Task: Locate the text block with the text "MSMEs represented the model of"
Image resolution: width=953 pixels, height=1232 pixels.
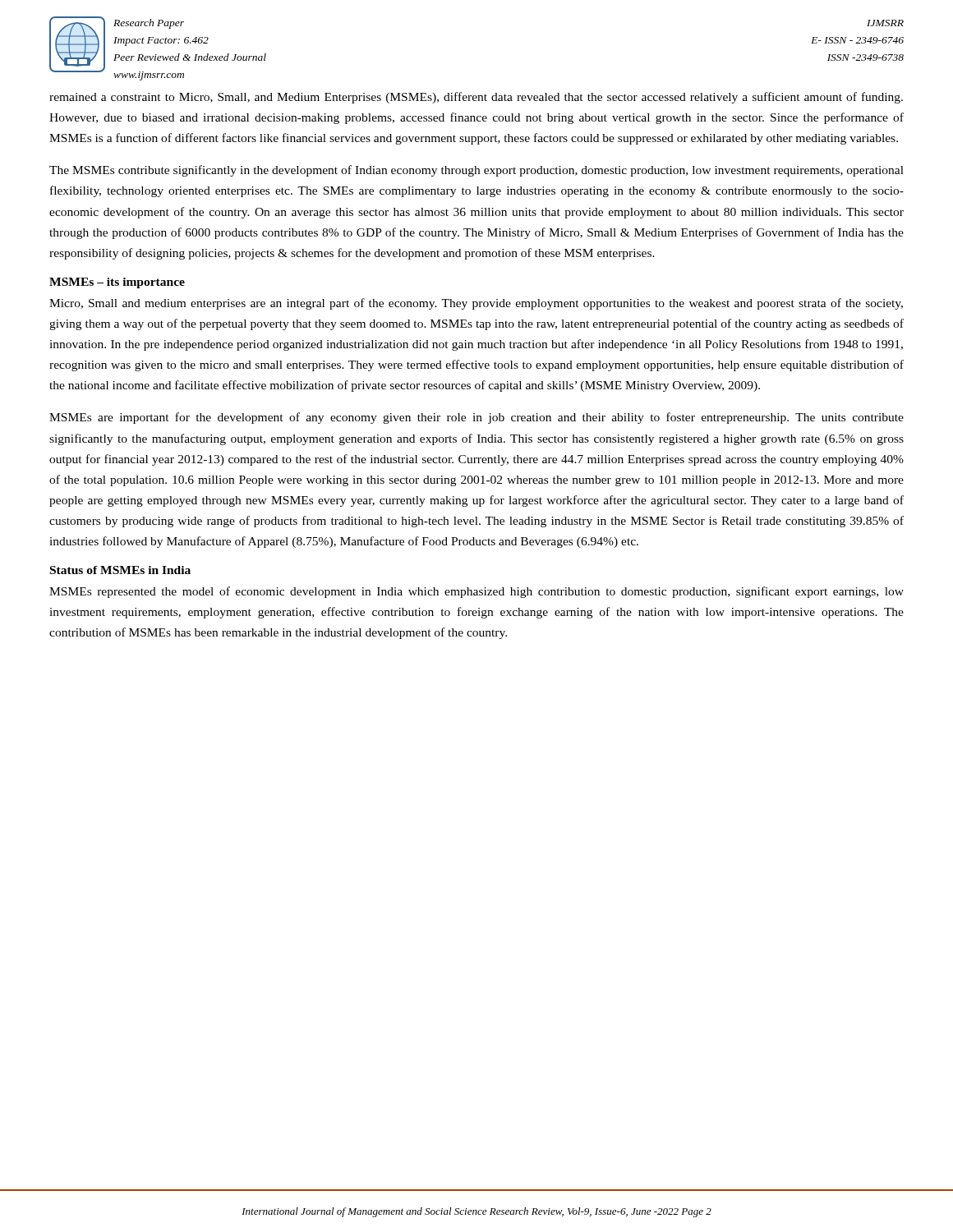Action: coord(476,612)
